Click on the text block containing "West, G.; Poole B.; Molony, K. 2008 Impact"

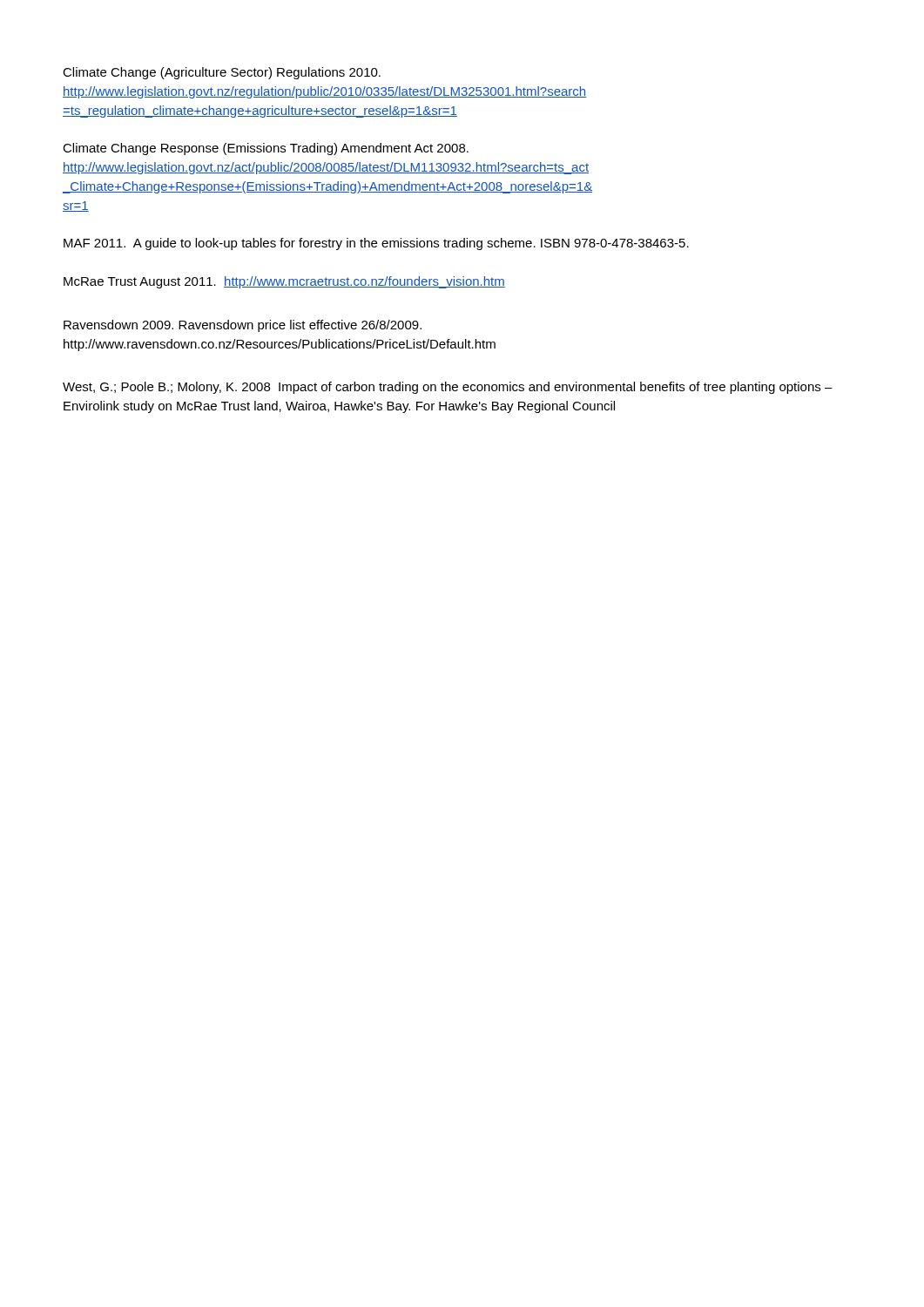pyautogui.click(x=447, y=396)
